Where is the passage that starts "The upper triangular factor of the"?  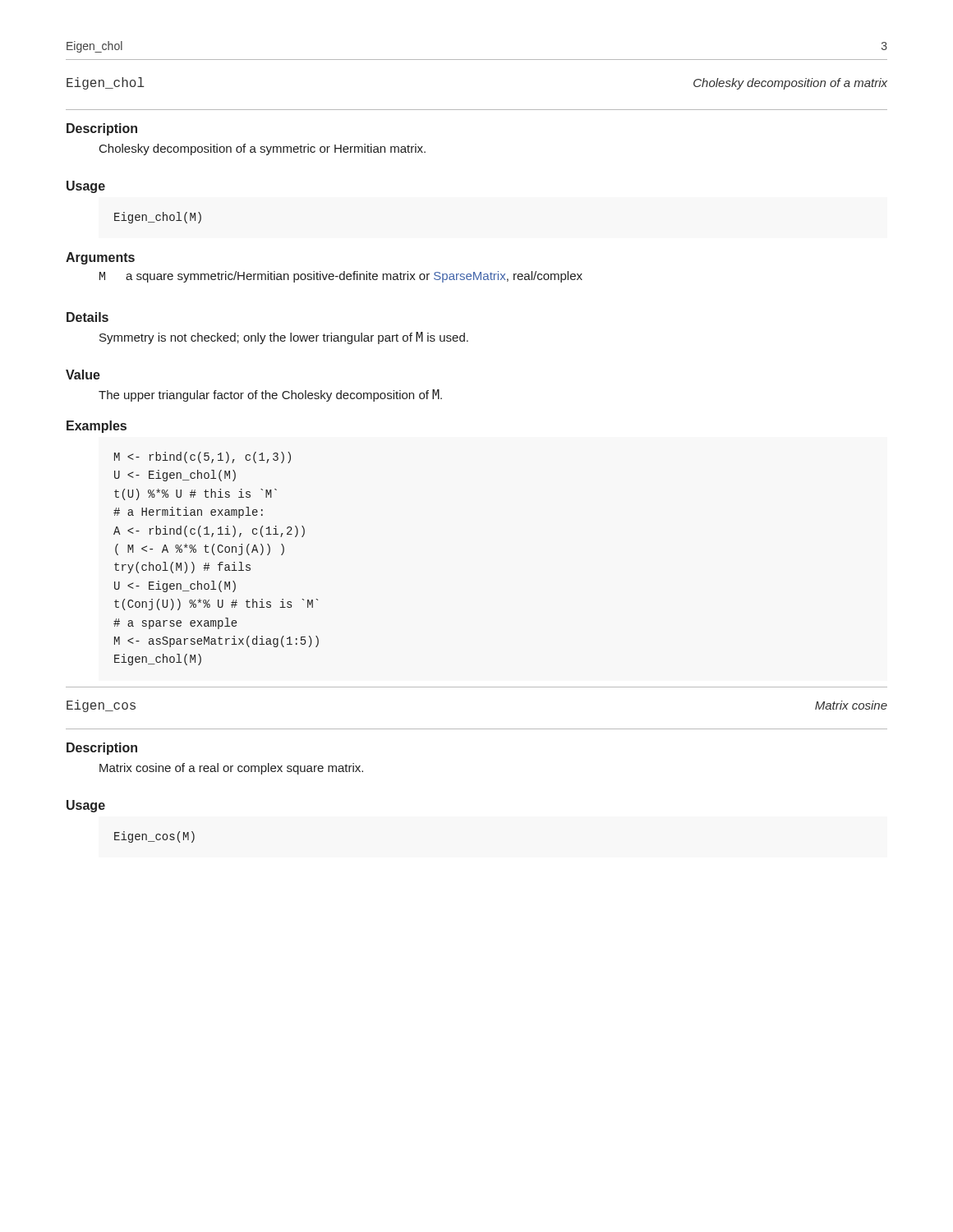[x=271, y=395]
